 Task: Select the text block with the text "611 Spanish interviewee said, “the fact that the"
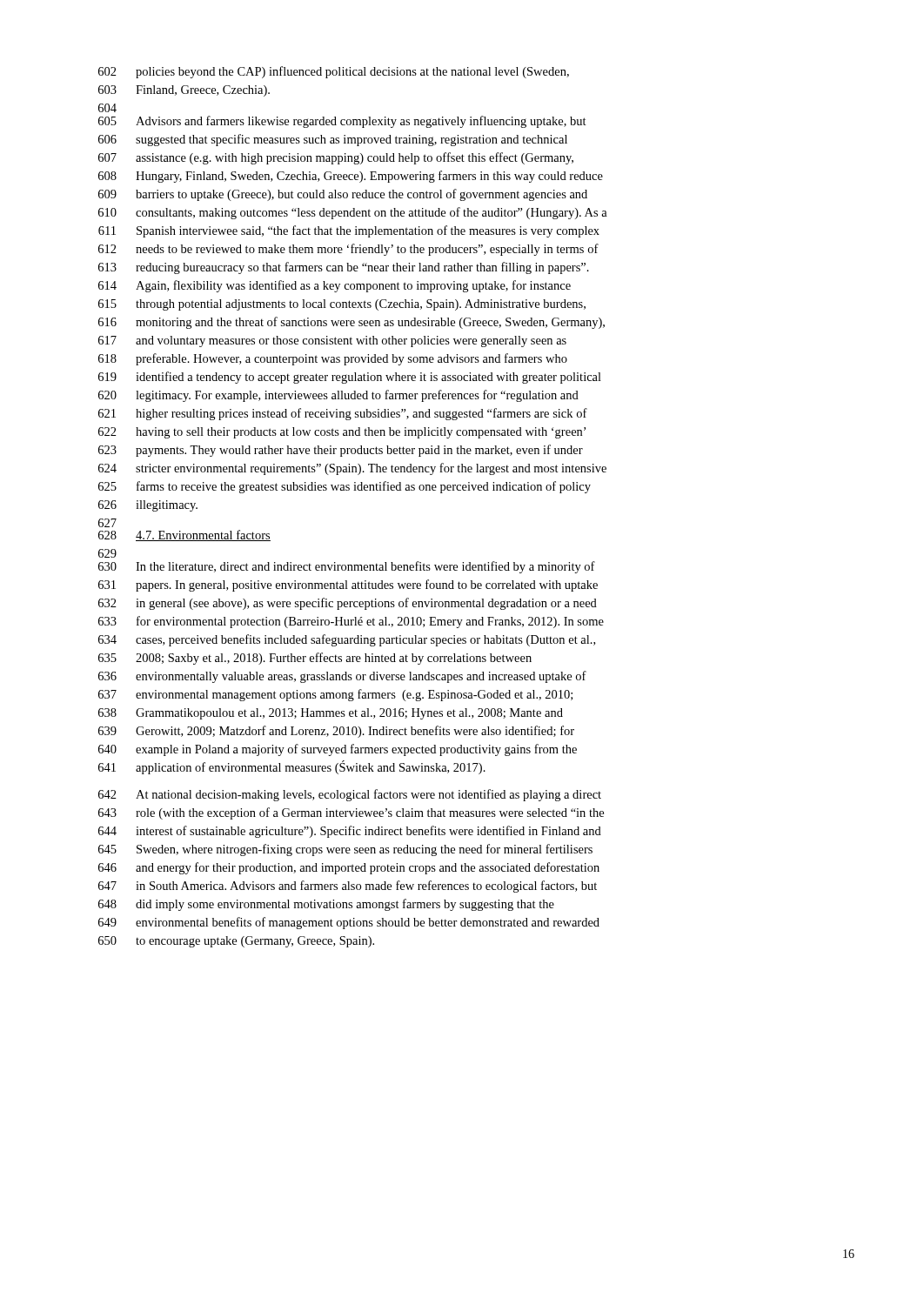[471, 231]
